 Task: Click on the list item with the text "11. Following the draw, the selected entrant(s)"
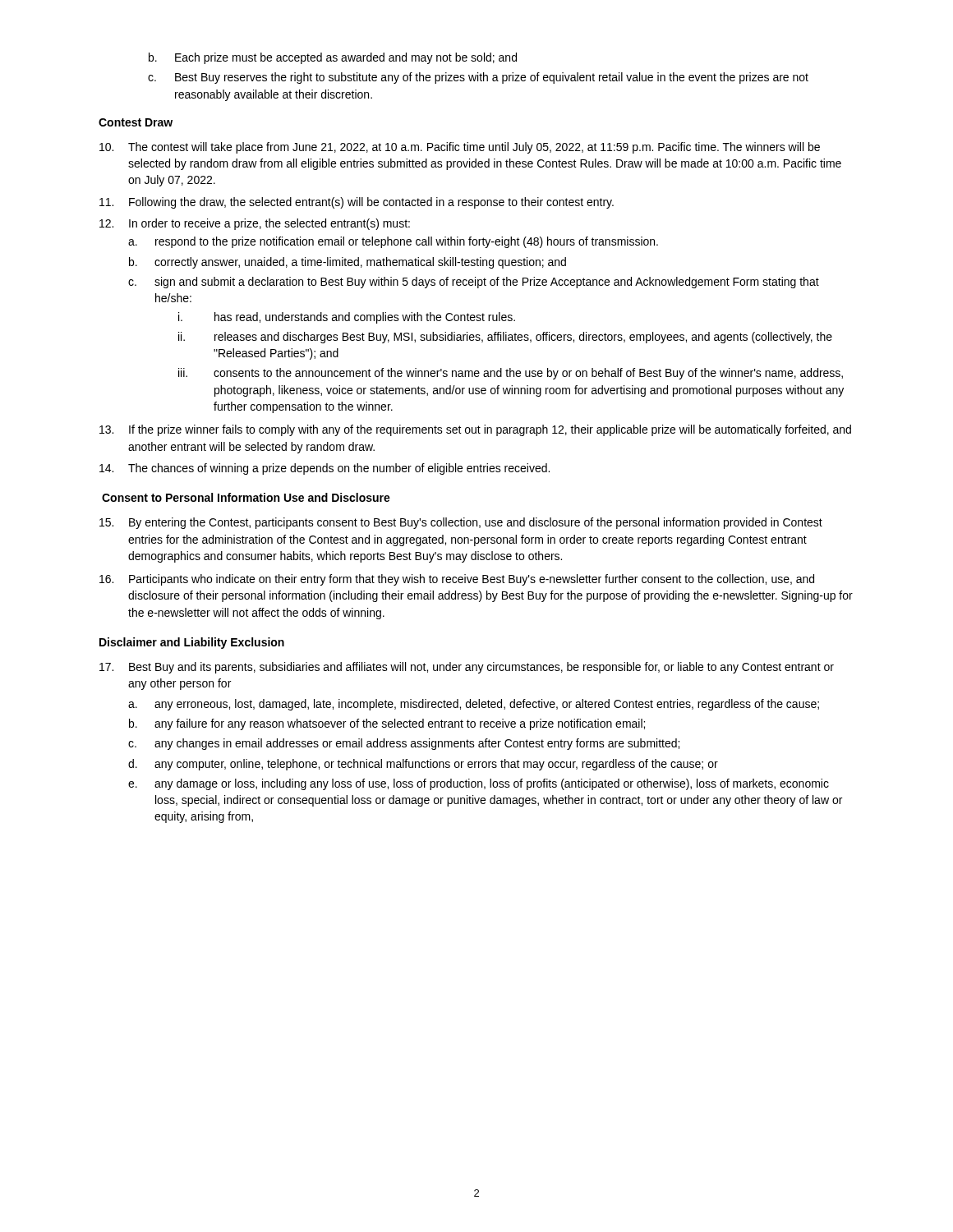357,202
